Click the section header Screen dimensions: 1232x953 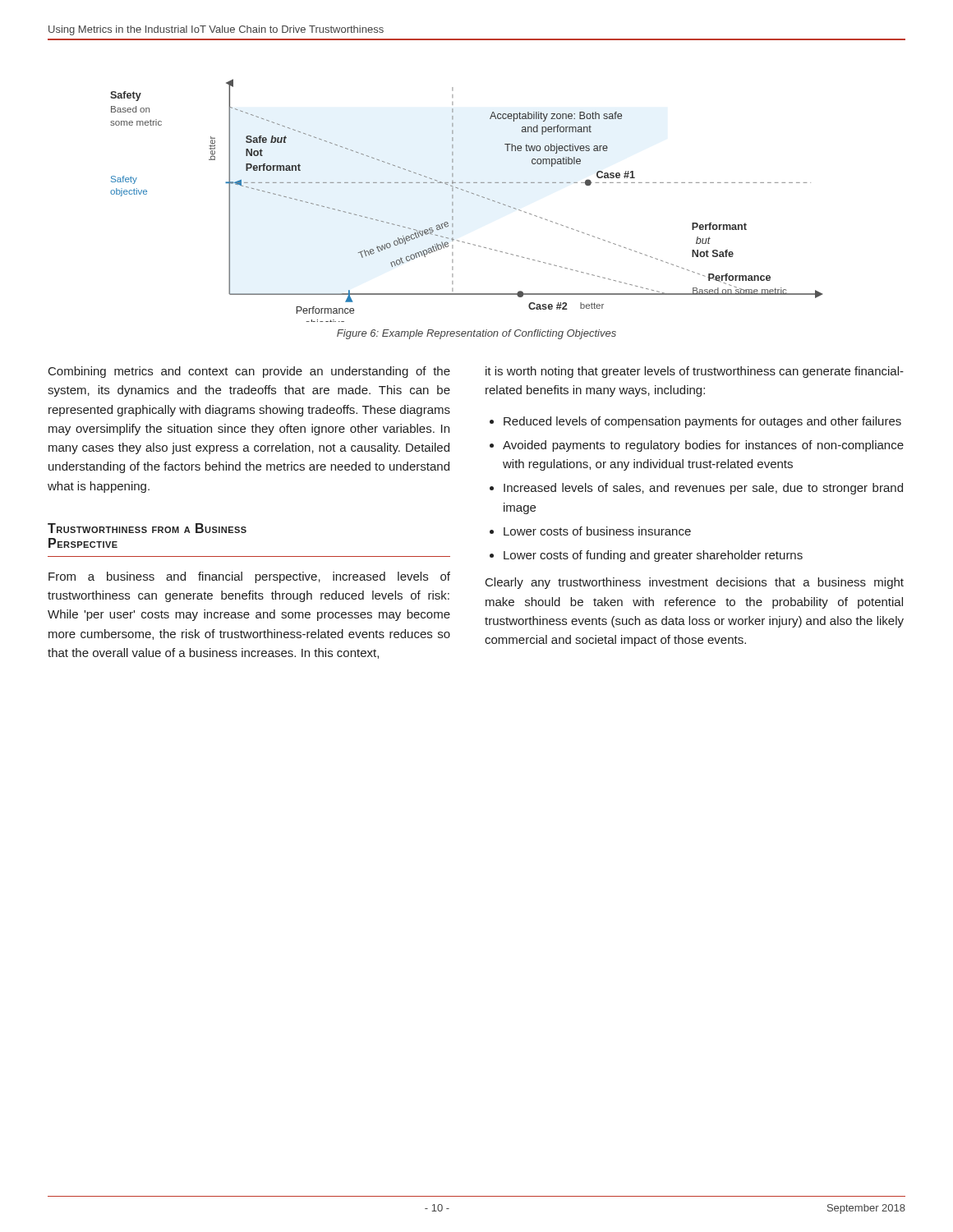click(147, 536)
